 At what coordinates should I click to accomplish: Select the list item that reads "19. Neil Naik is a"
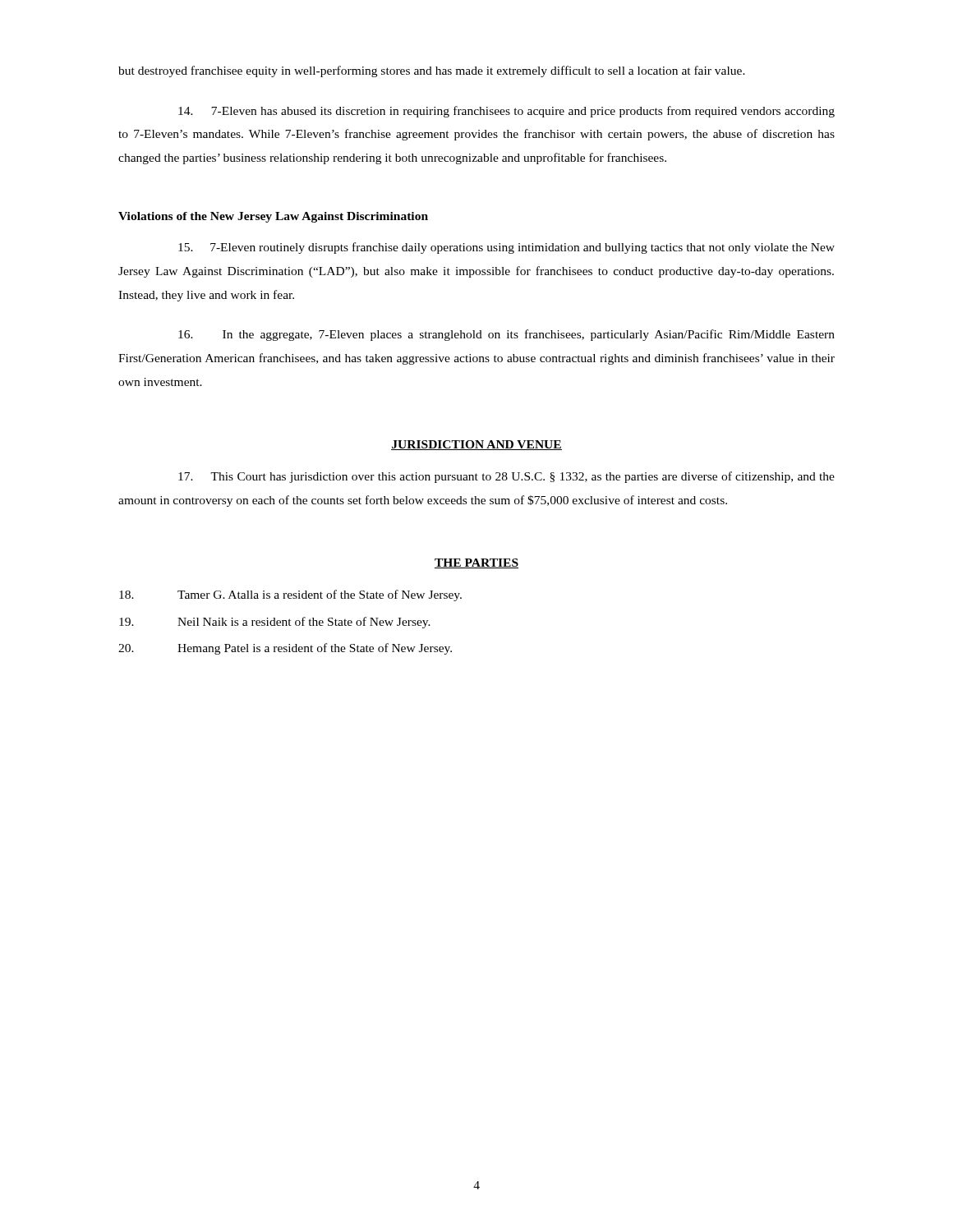point(275,623)
